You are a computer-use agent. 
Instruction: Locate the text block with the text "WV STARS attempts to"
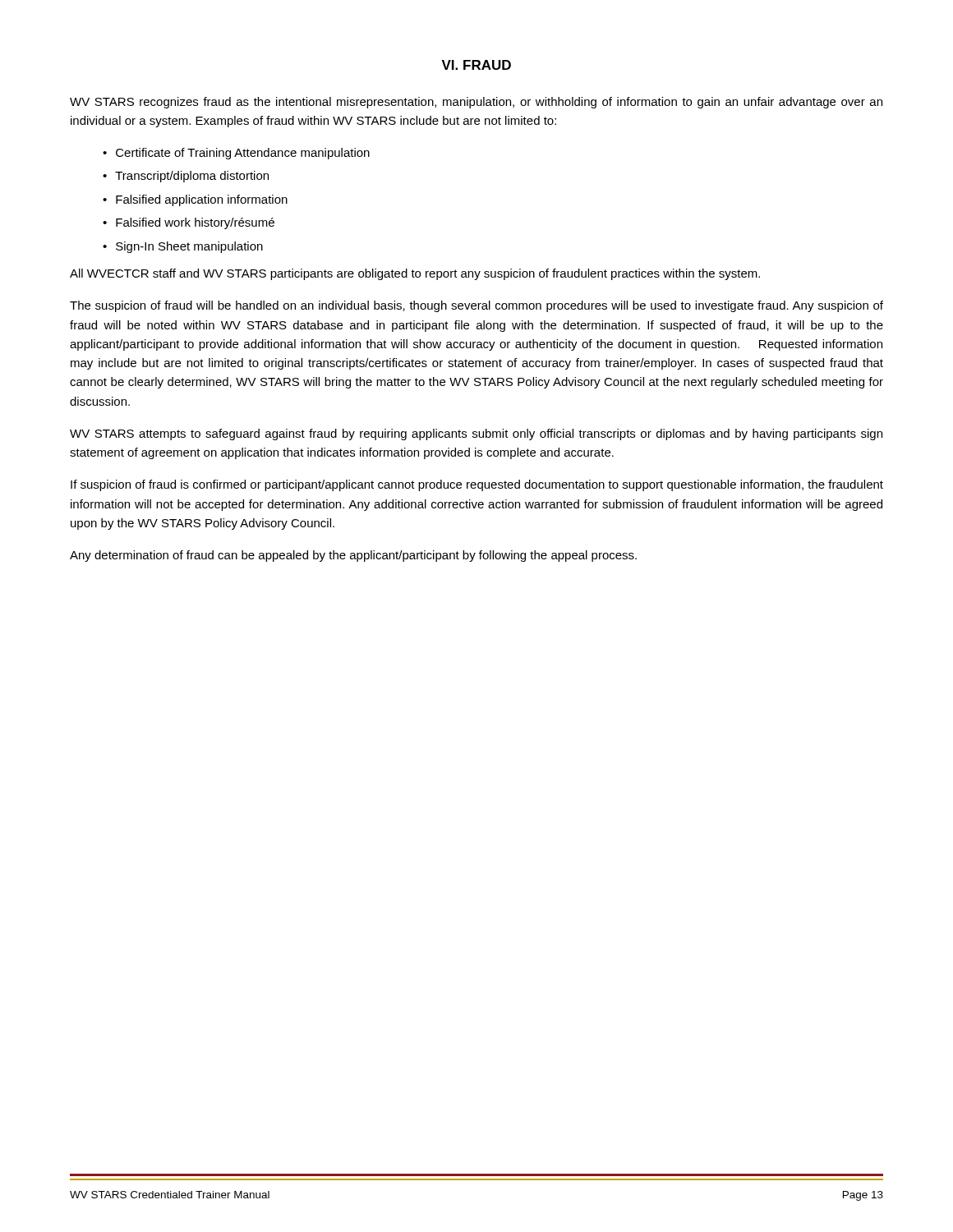[476, 443]
